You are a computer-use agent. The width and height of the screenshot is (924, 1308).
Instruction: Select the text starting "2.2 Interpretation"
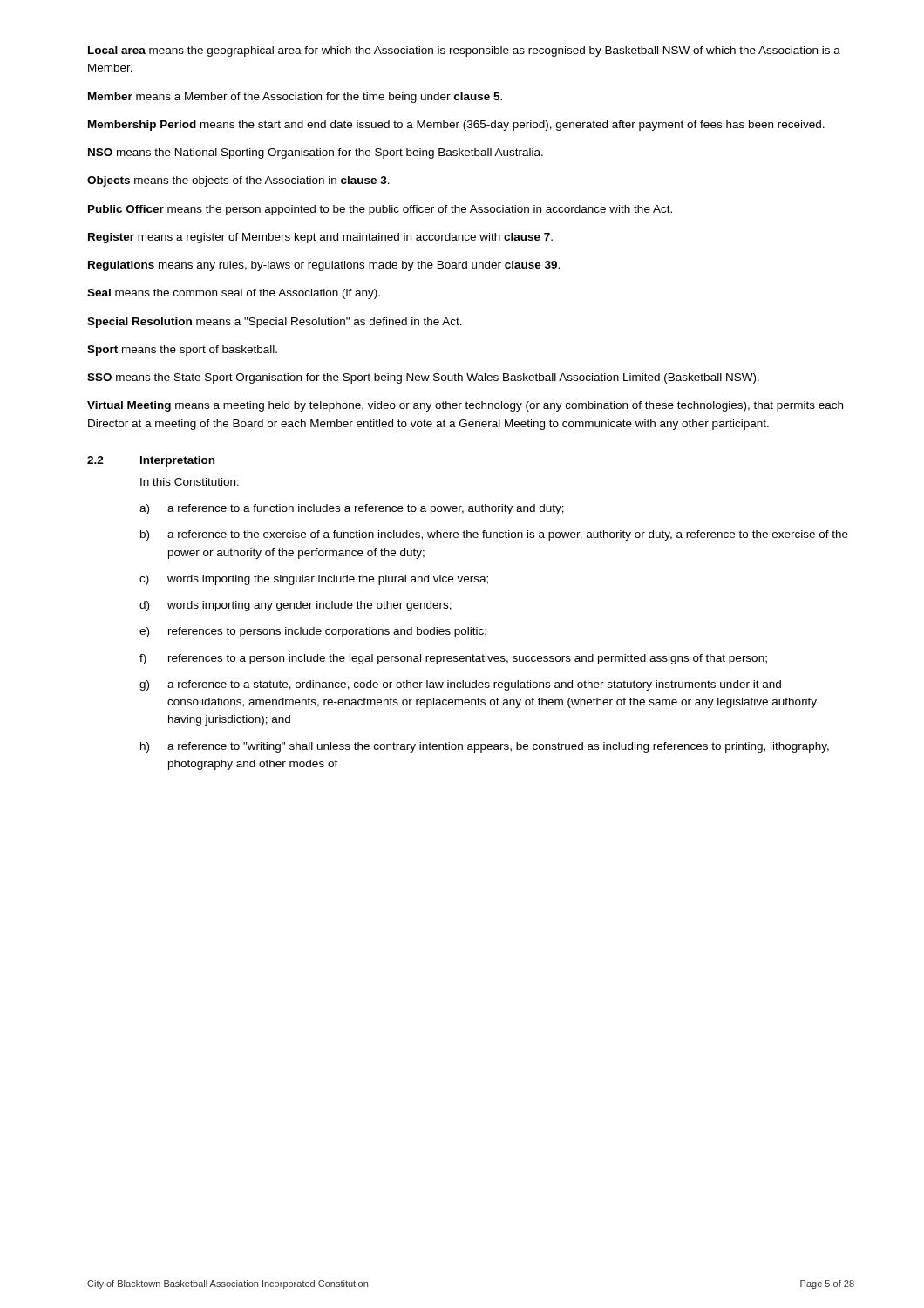click(x=151, y=460)
